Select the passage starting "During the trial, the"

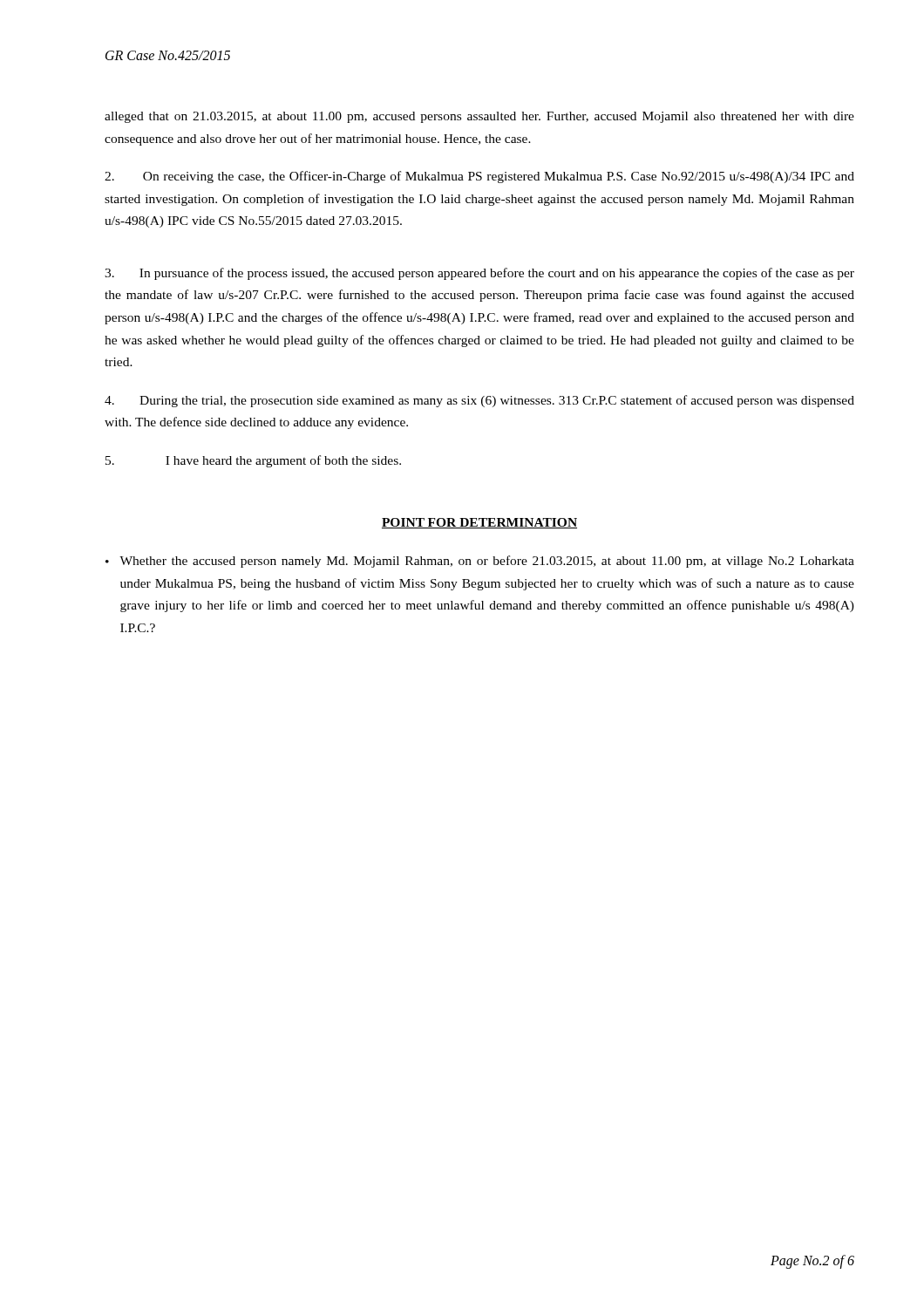[479, 411]
